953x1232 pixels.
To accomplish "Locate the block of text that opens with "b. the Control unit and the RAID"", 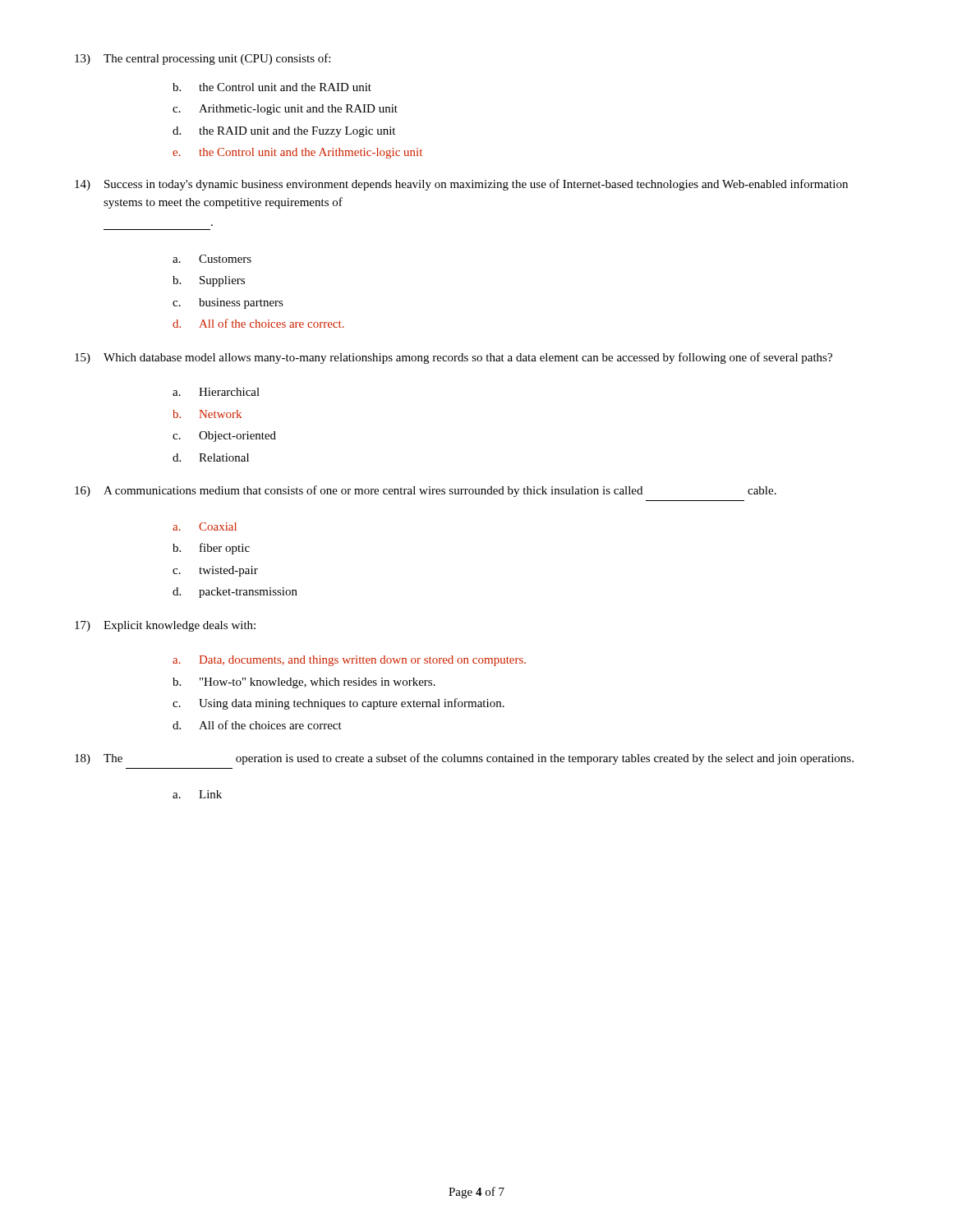I will 272,87.
